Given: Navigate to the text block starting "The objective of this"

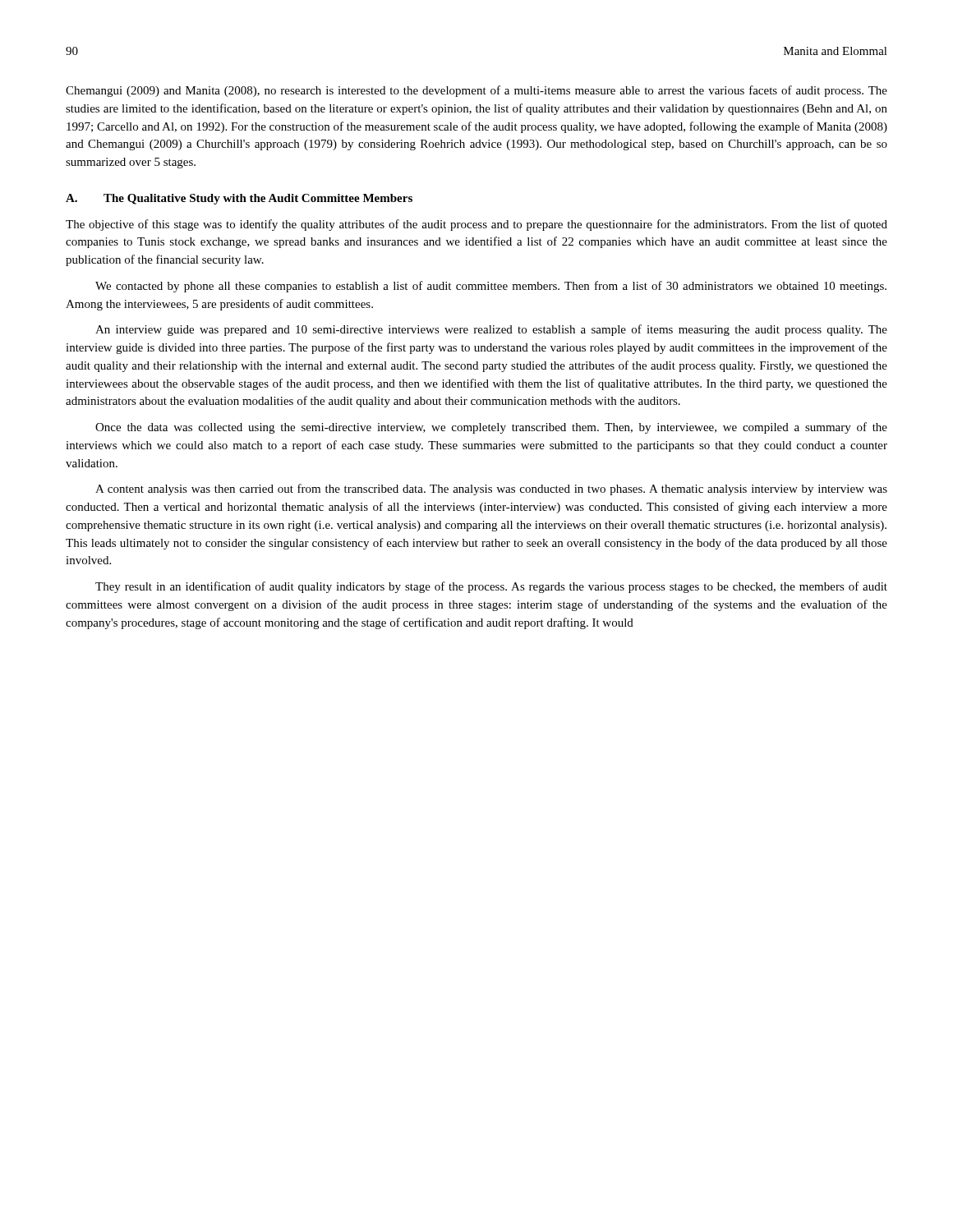Looking at the screenshot, I should tap(476, 242).
